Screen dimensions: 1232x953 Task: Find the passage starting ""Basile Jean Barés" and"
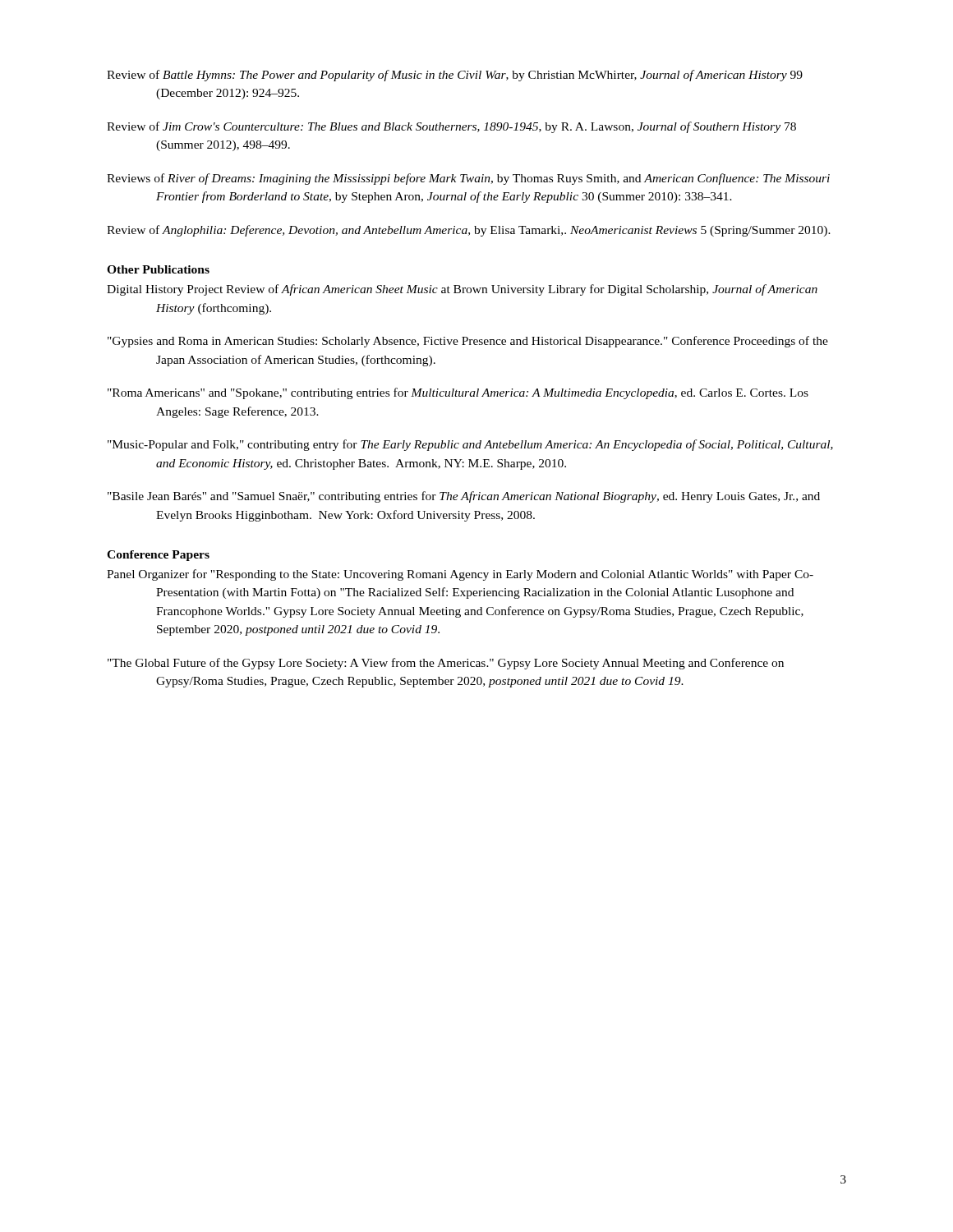tap(463, 505)
